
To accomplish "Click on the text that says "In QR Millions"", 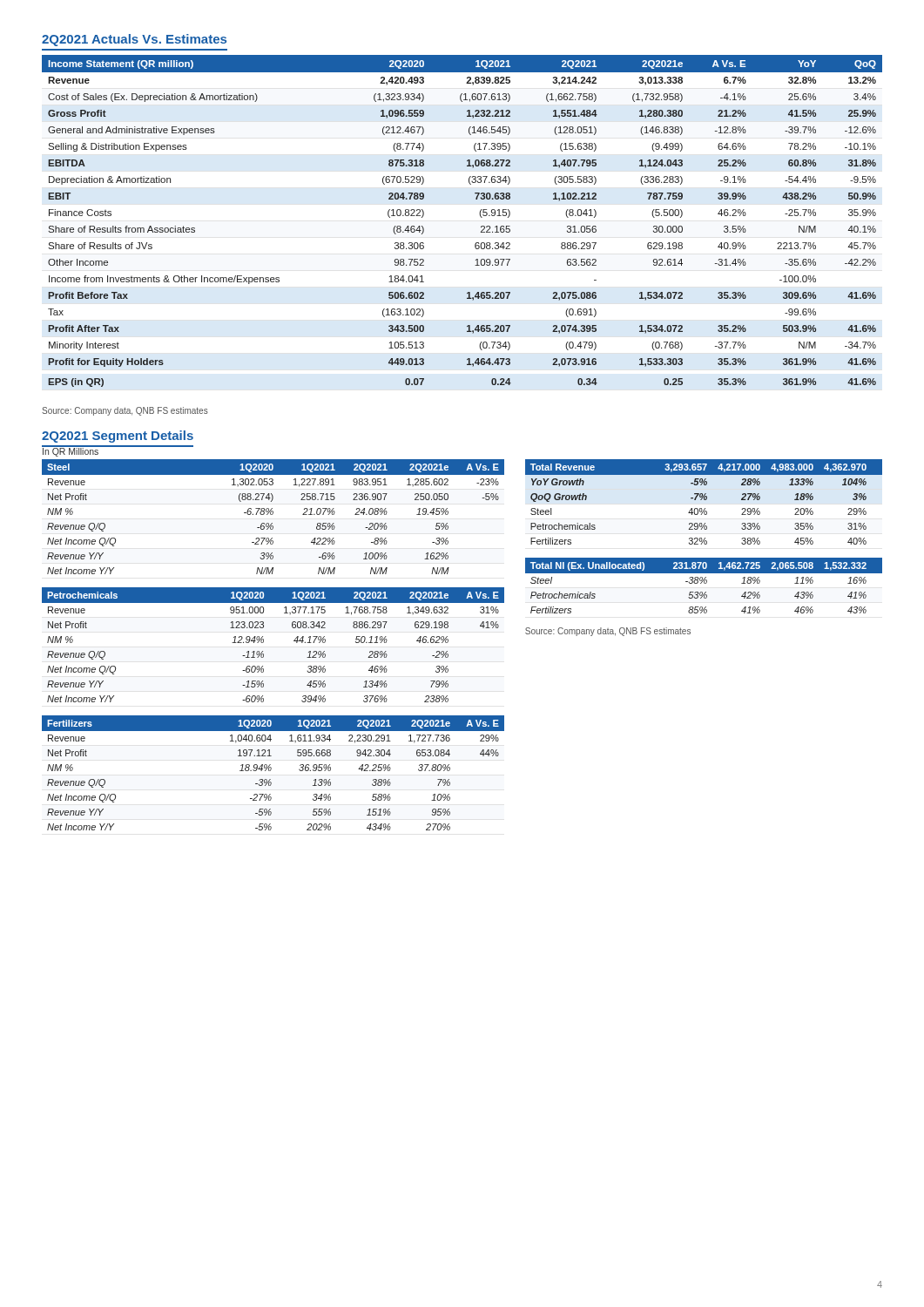I will [70, 451].
